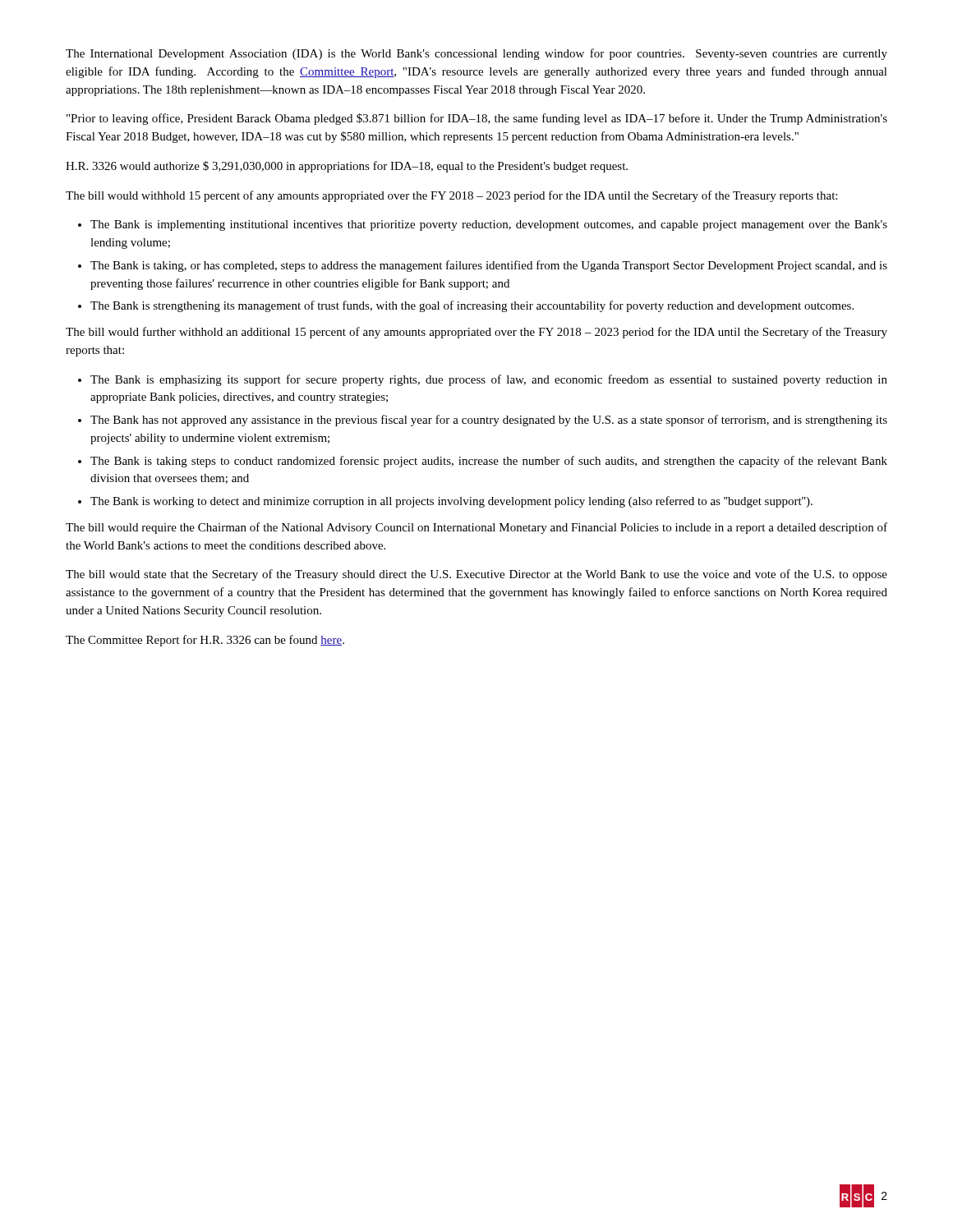Find the block on this page that starts ""Prior to leaving office,"
Image resolution: width=953 pixels, height=1232 pixels.
tap(476, 127)
